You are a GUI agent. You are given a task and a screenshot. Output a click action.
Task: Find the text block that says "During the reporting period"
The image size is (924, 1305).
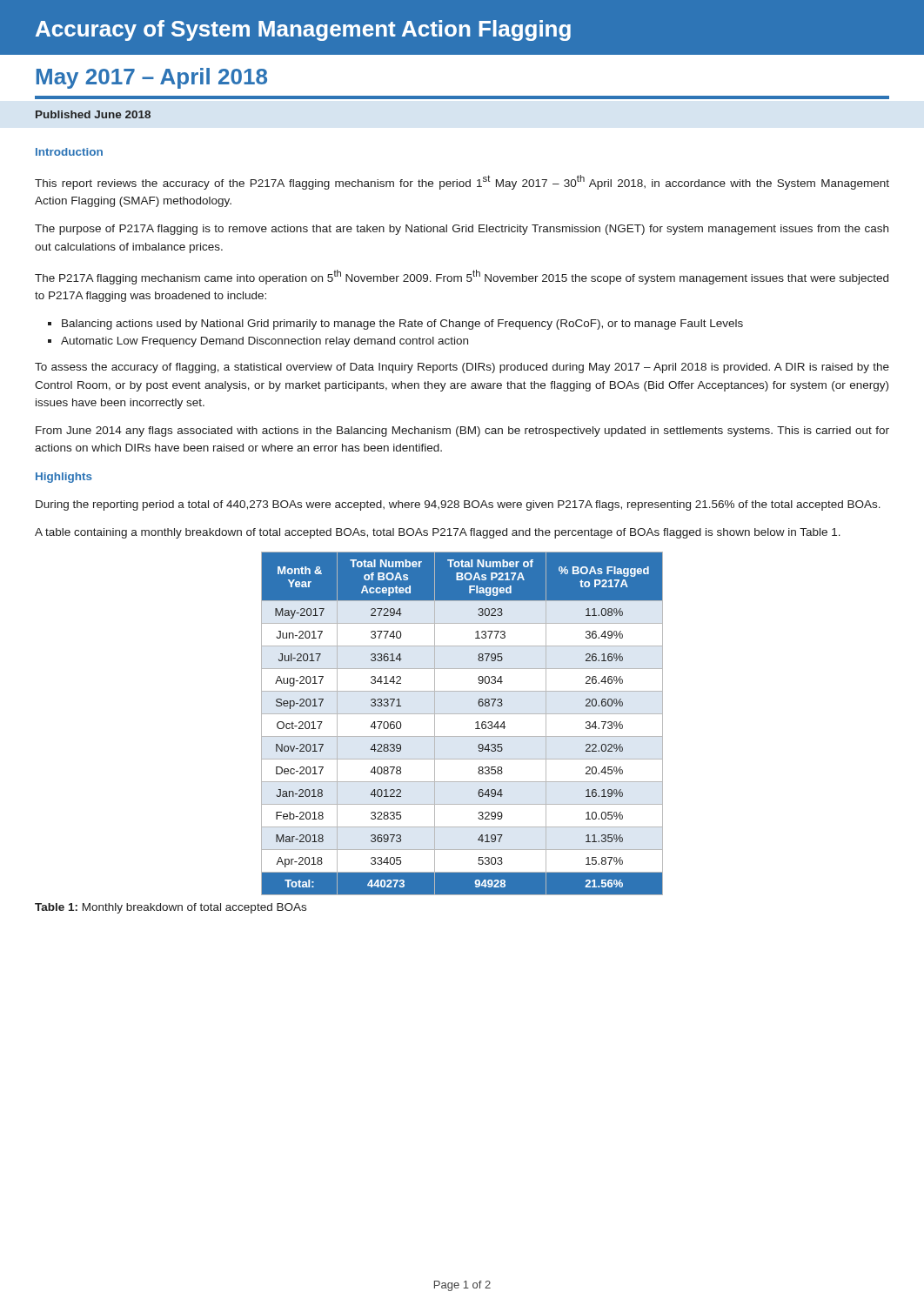point(462,504)
